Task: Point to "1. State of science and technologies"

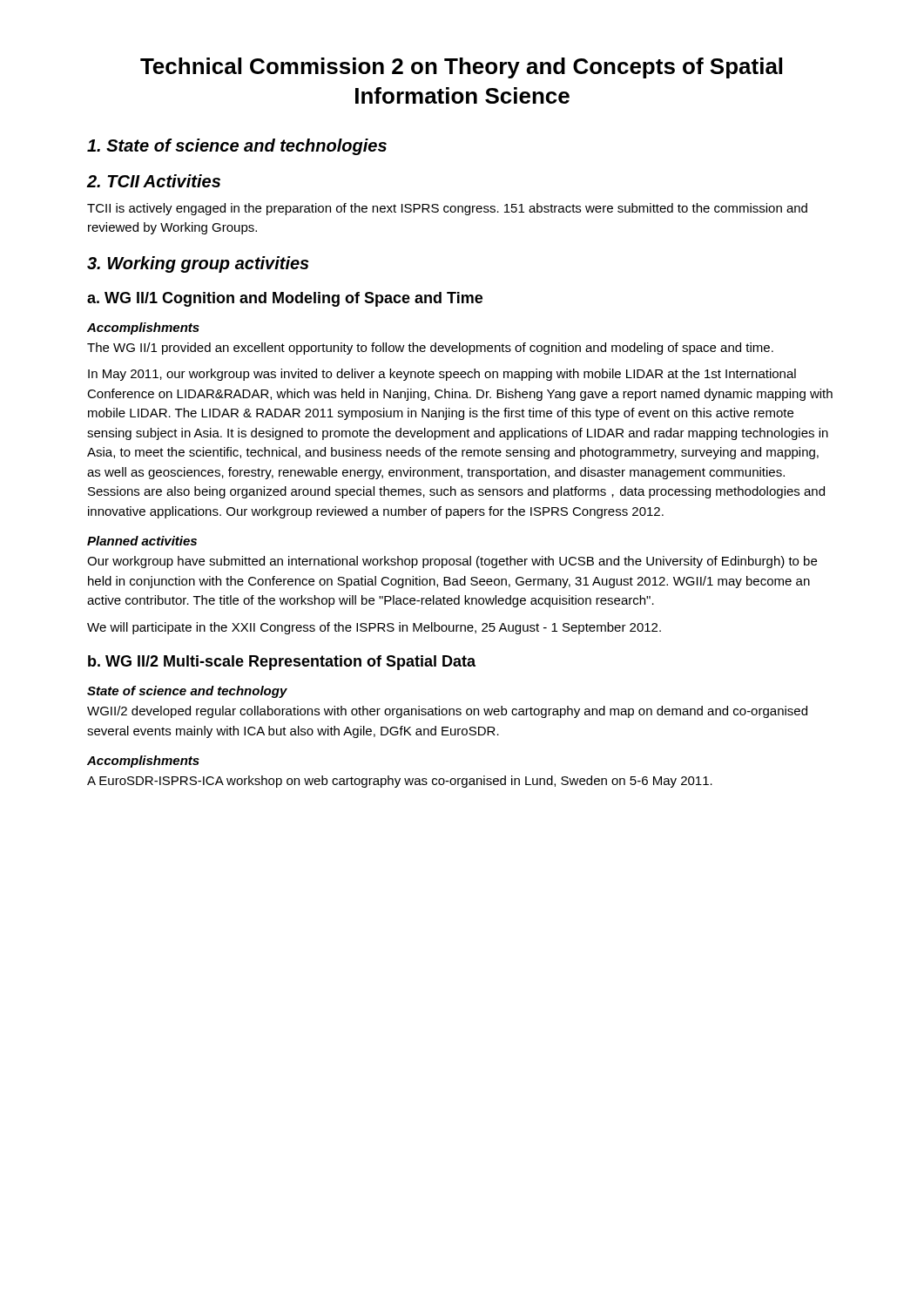Action: (237, 147)
